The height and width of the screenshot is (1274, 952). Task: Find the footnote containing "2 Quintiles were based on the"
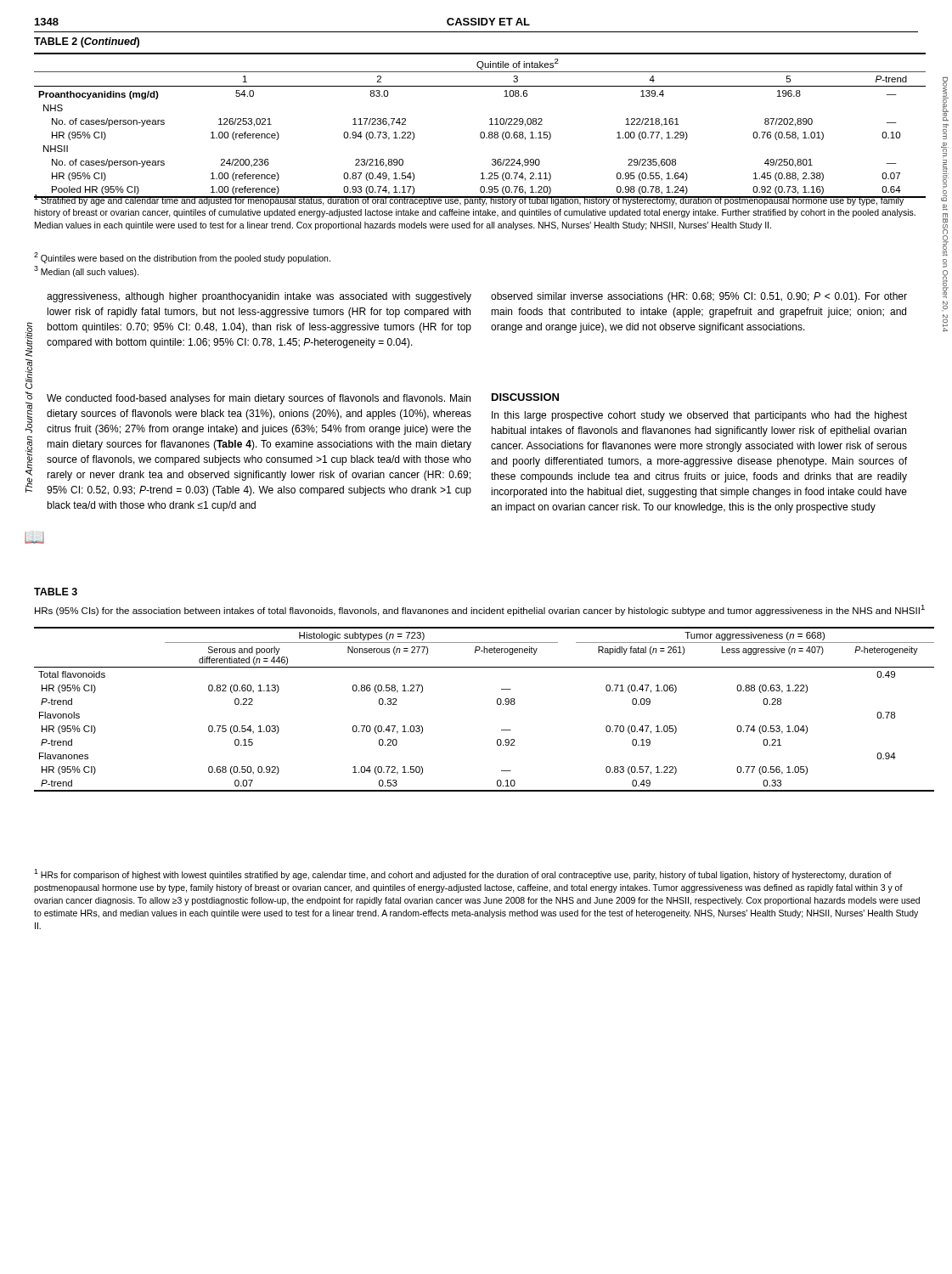tap(183, 257)
